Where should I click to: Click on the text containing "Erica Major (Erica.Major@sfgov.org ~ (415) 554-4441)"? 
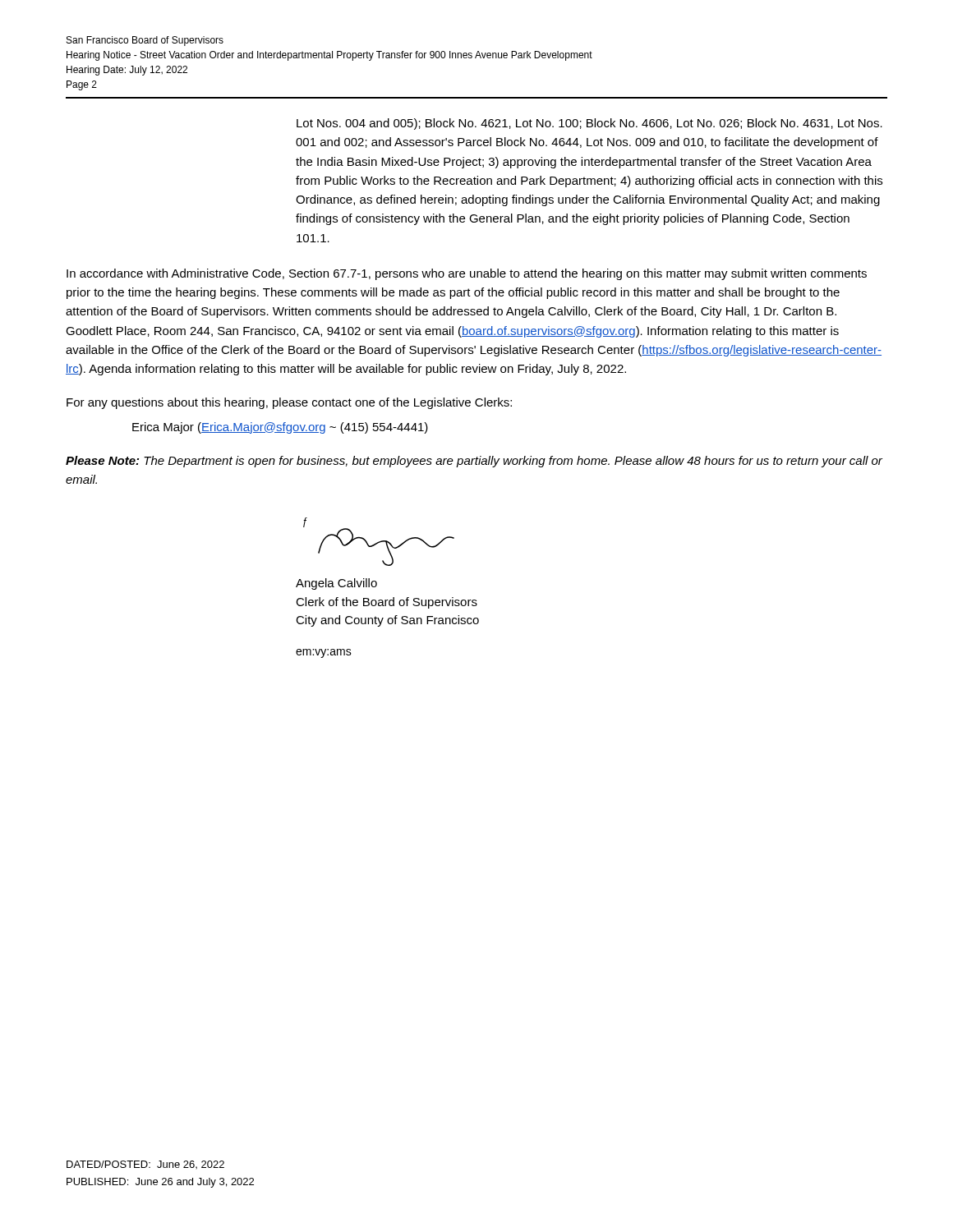280,426
